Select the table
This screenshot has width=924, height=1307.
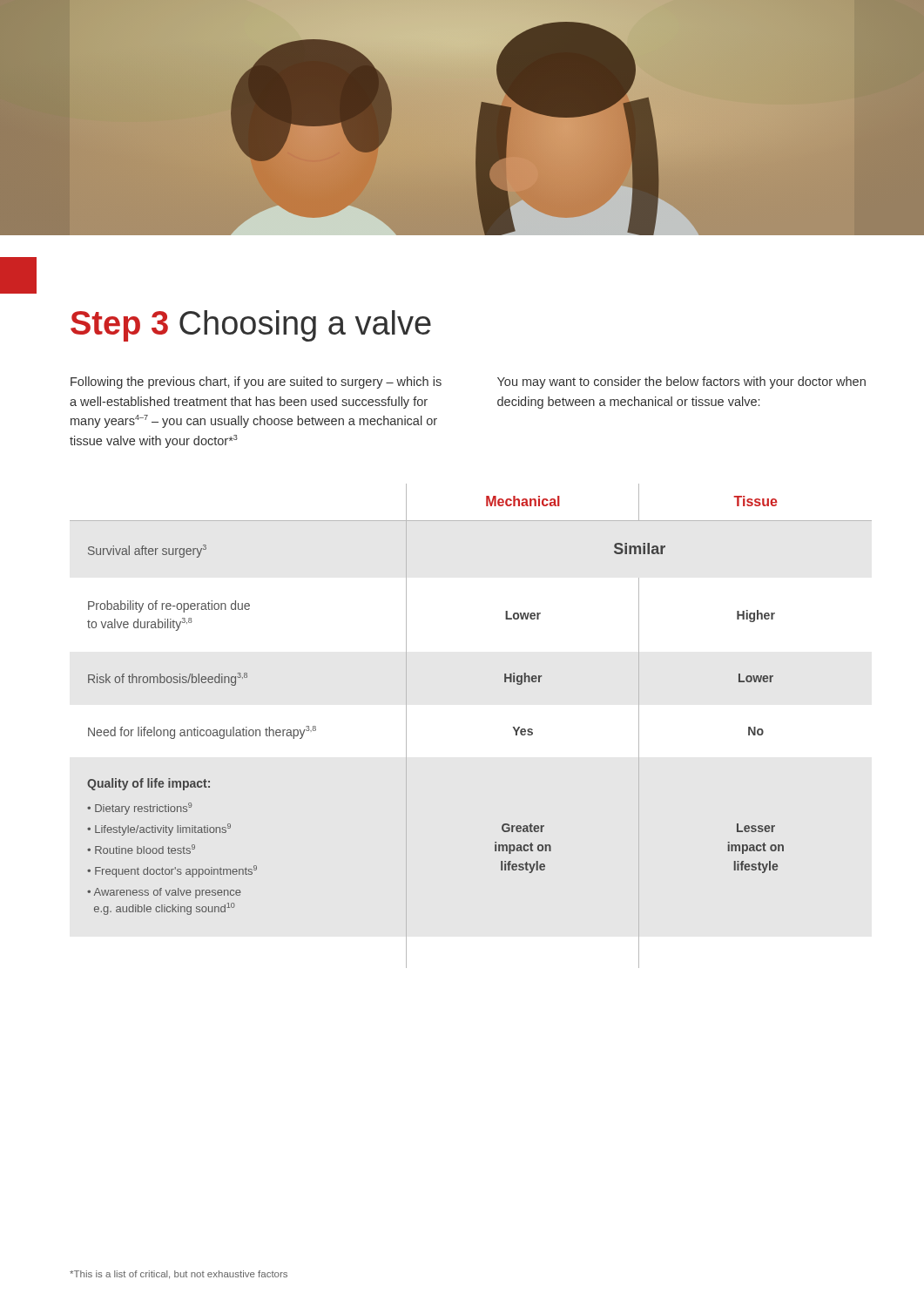click(x=471, y=726)
